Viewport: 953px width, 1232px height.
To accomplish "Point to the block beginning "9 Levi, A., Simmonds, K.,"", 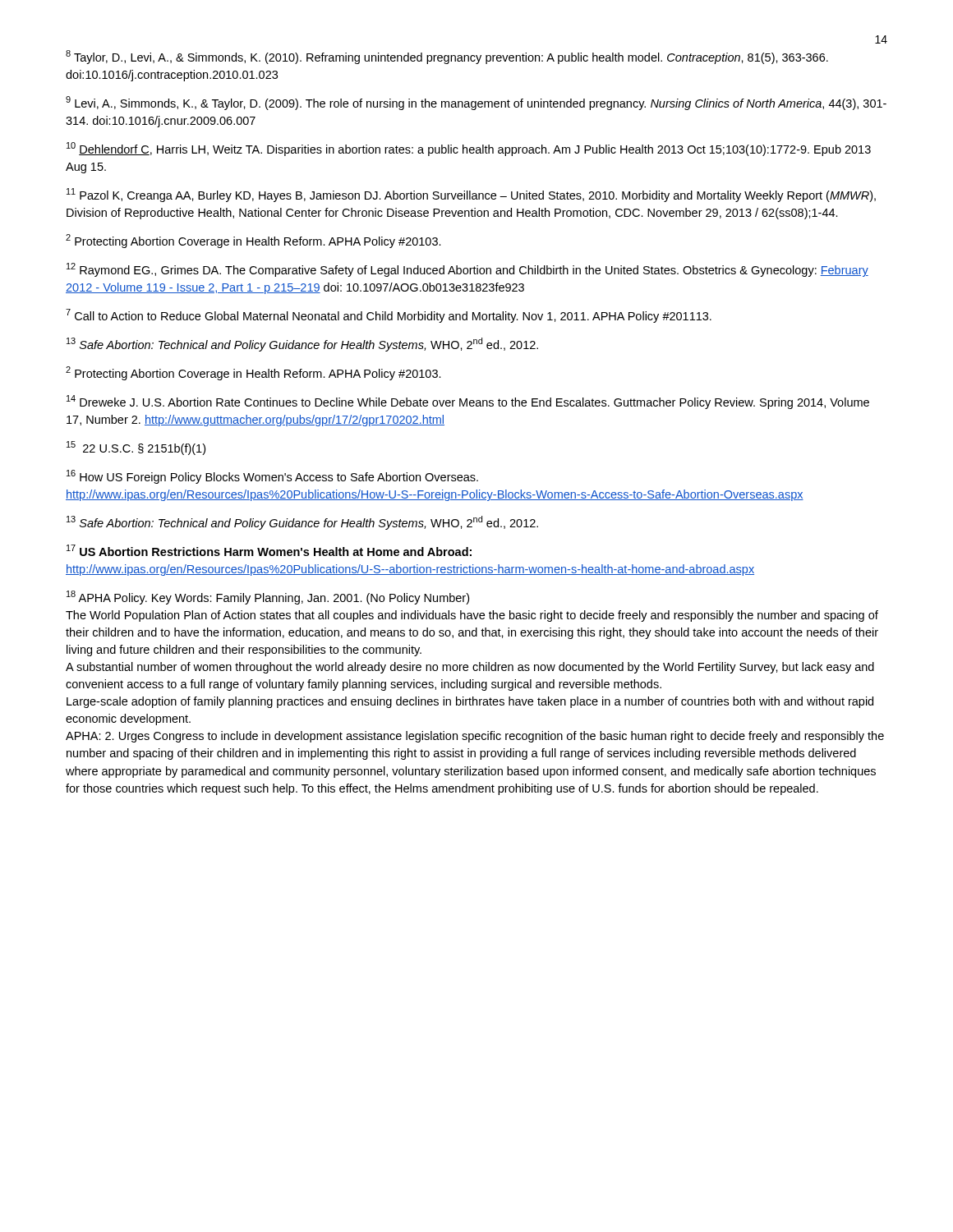I will coord(476,111).
